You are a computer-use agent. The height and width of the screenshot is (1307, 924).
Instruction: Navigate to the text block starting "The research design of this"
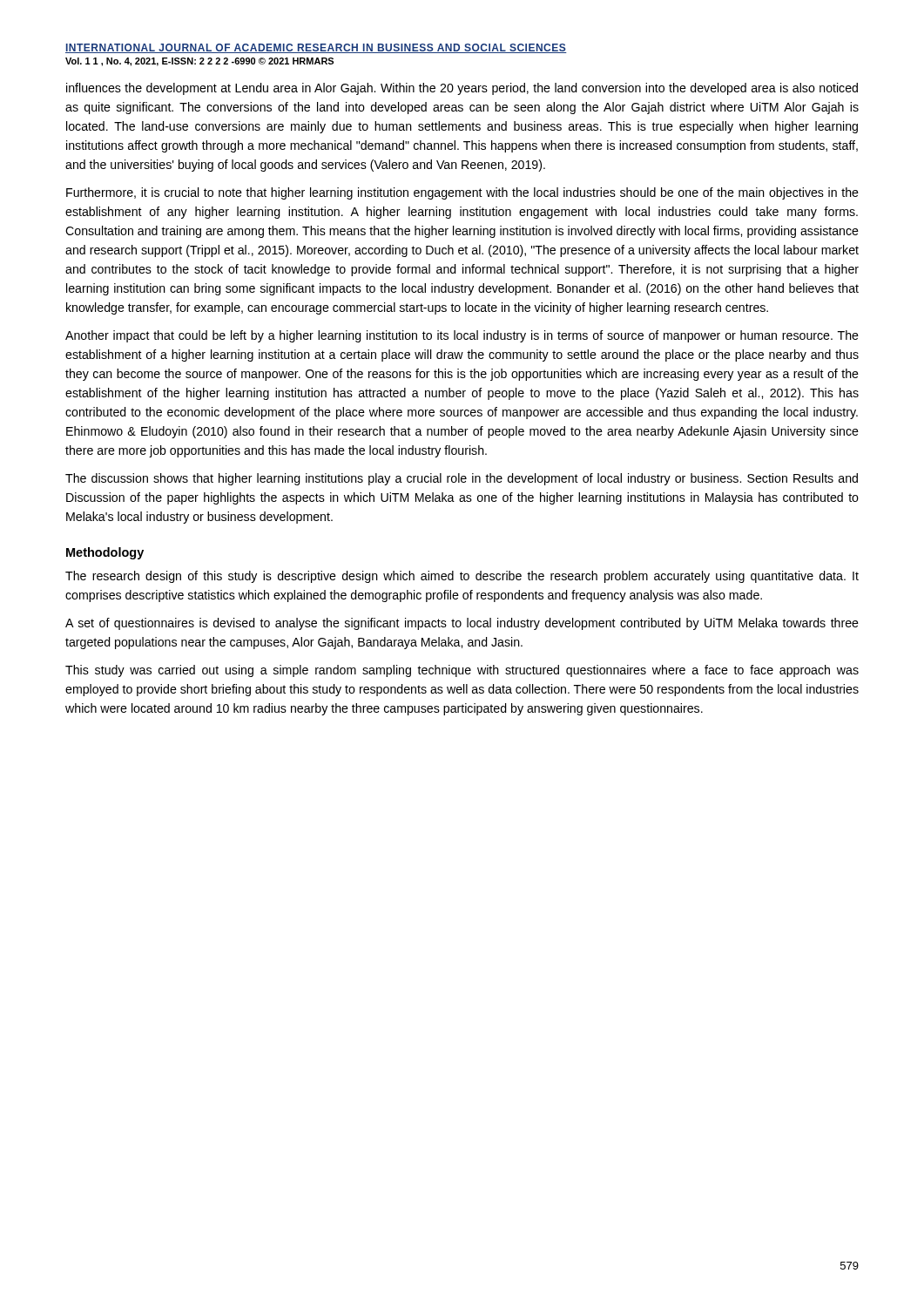pyautogui.click(x=462, y=586)
